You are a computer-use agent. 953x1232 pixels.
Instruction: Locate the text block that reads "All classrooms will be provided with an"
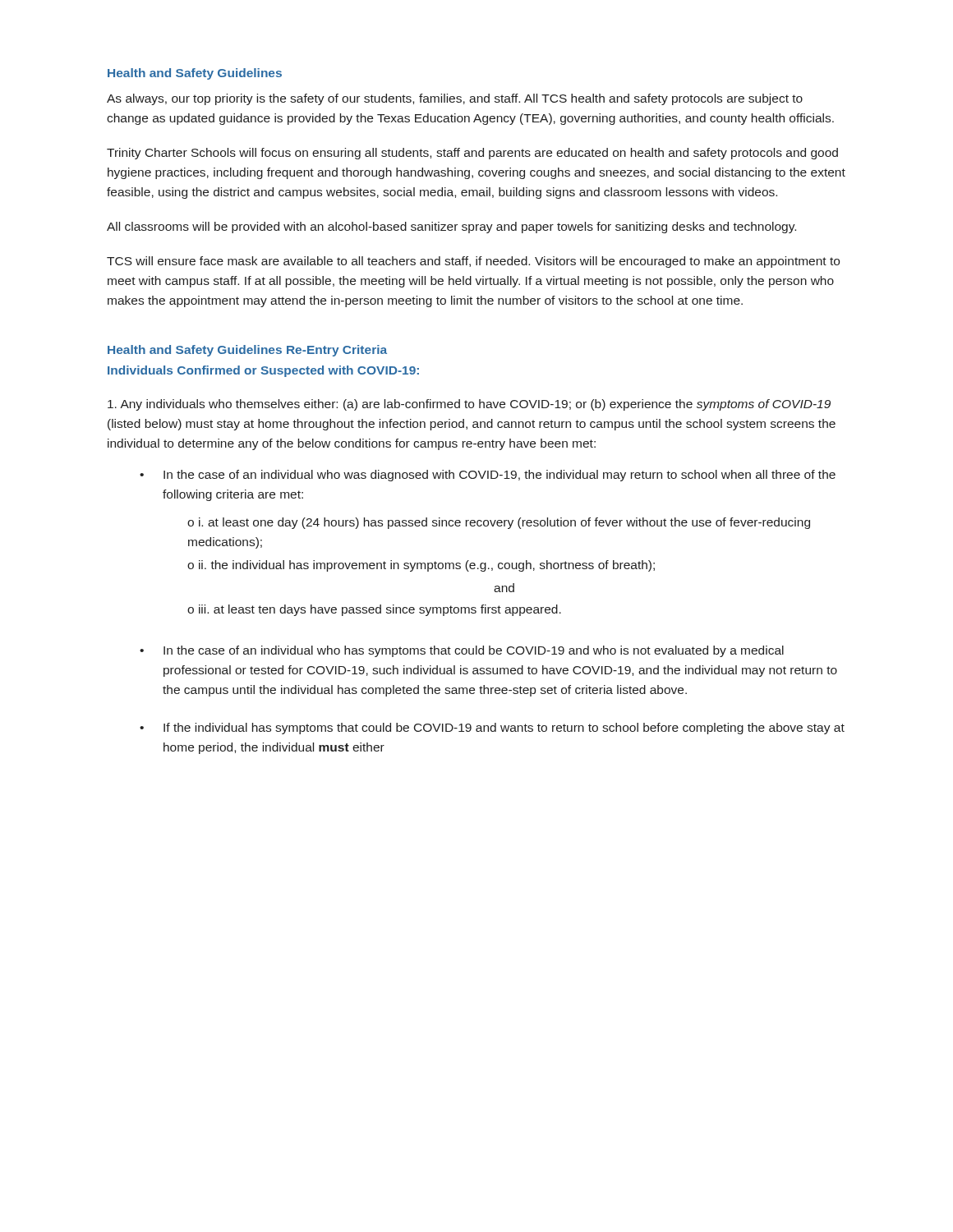[x=452, y=226]
